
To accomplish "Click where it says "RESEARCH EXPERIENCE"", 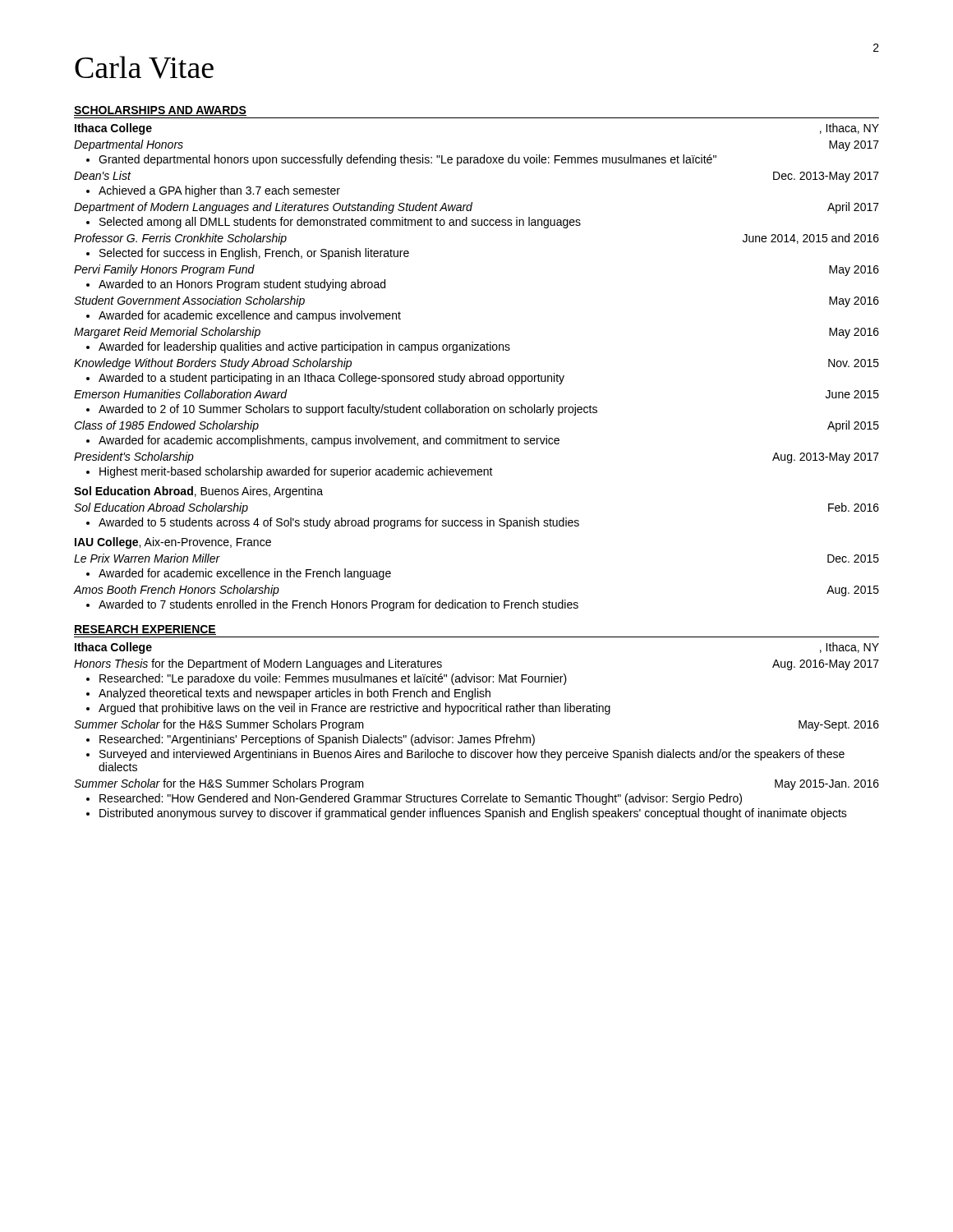I will (x=145, y=629).
